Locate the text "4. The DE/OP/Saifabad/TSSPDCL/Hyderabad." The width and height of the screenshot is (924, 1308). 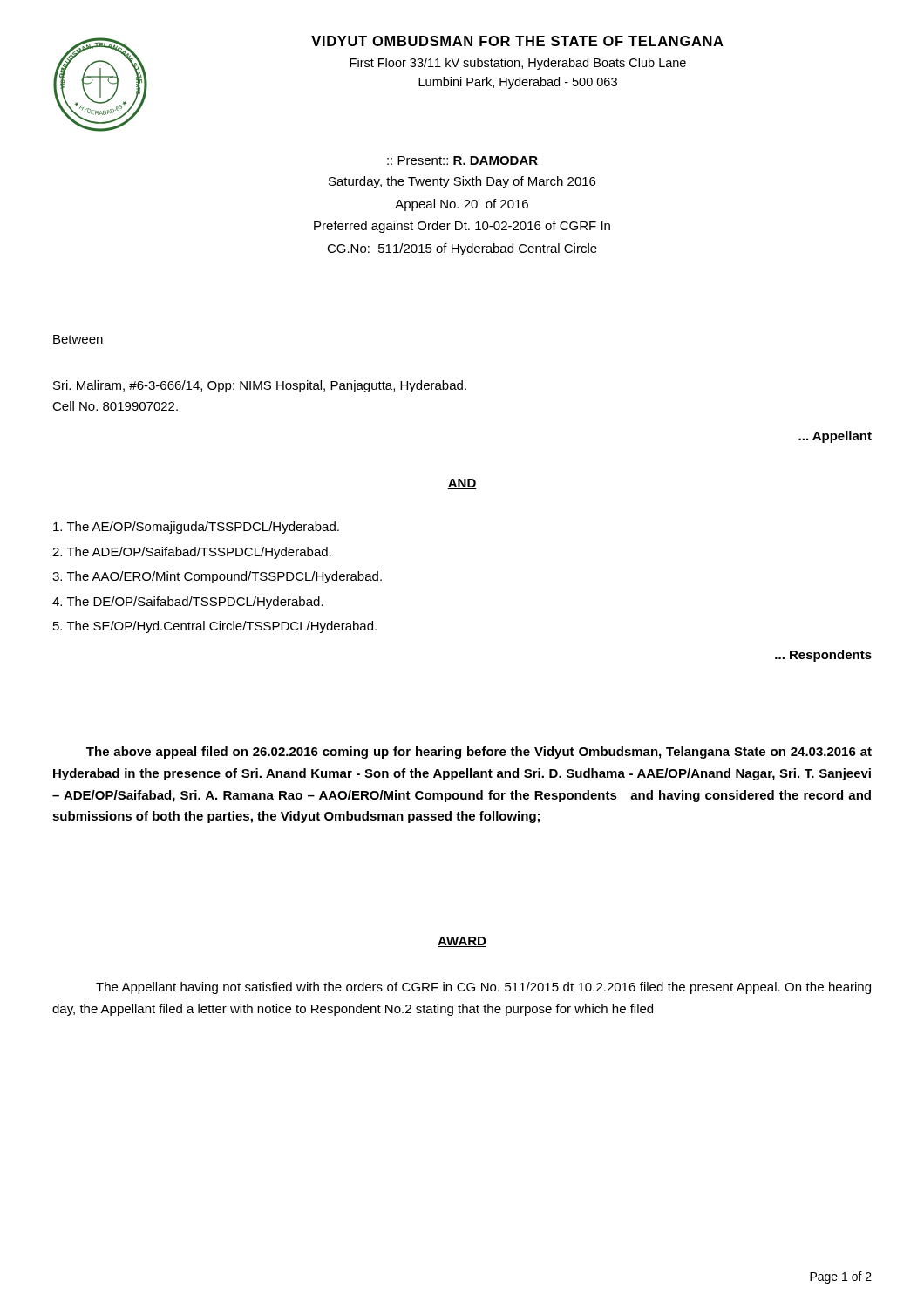click(188, 601)
